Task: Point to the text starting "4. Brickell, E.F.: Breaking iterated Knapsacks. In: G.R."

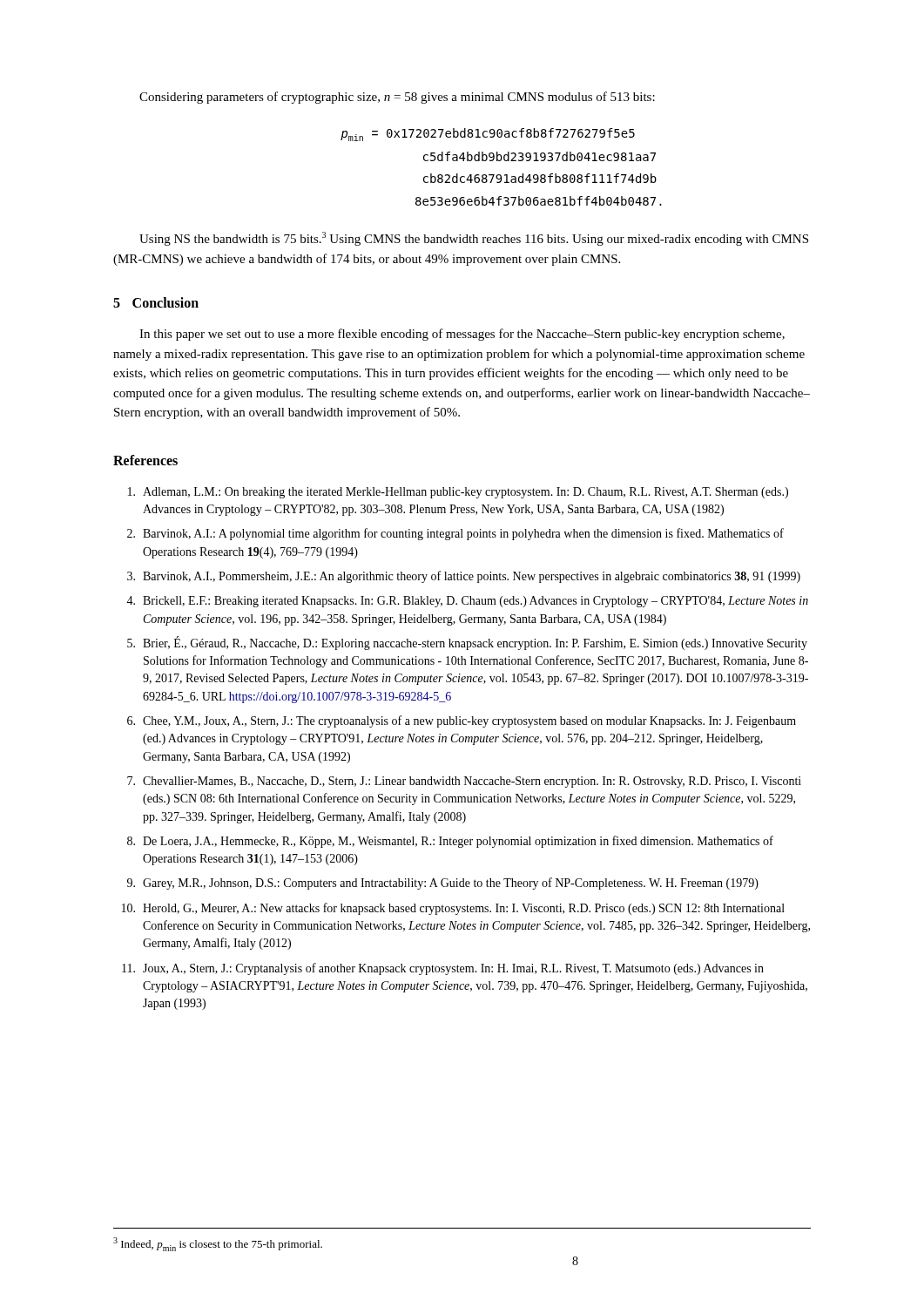Action: pyautogui.click(x=462, y=610)
